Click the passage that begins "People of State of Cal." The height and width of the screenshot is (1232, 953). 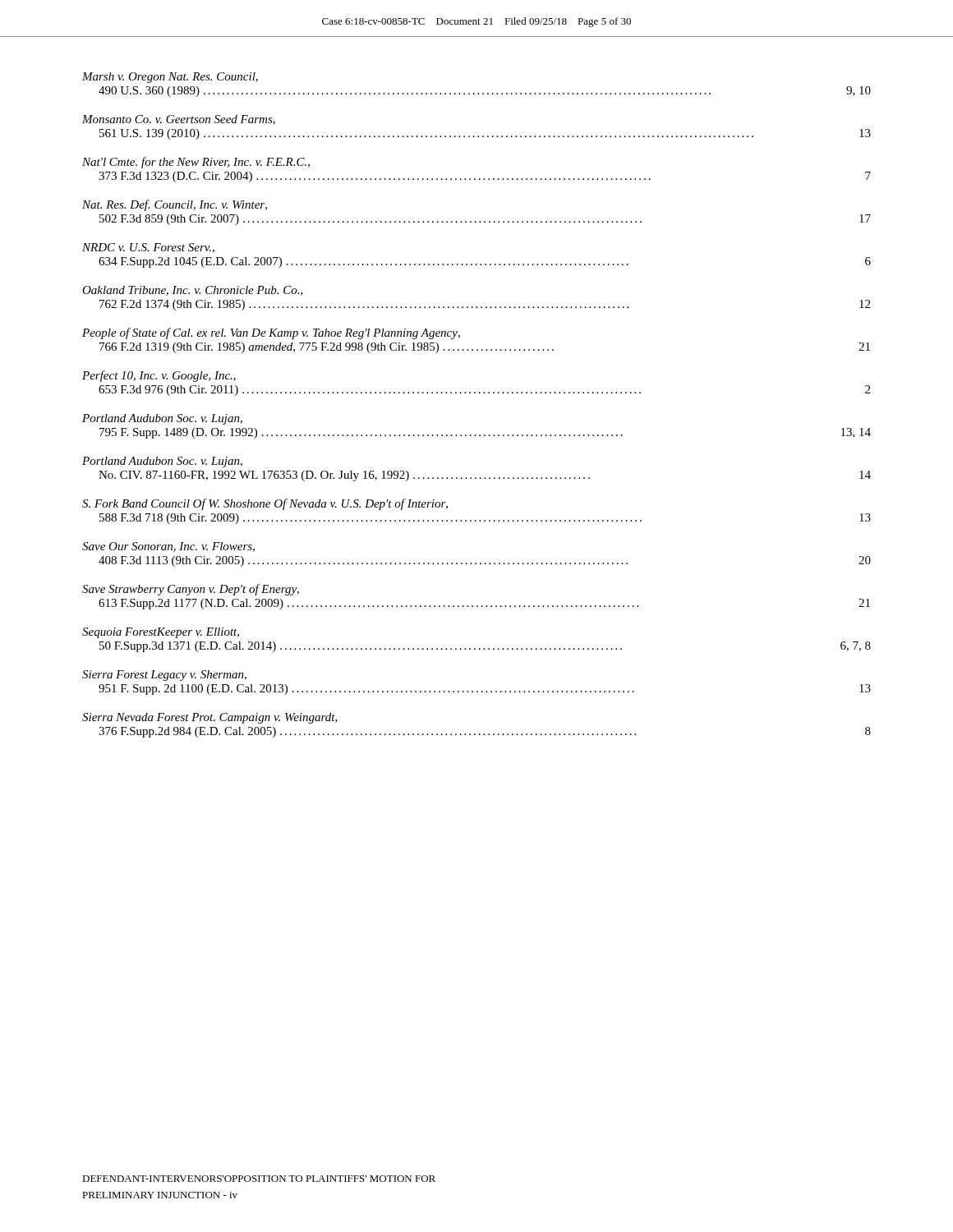[x=476, y=340]
